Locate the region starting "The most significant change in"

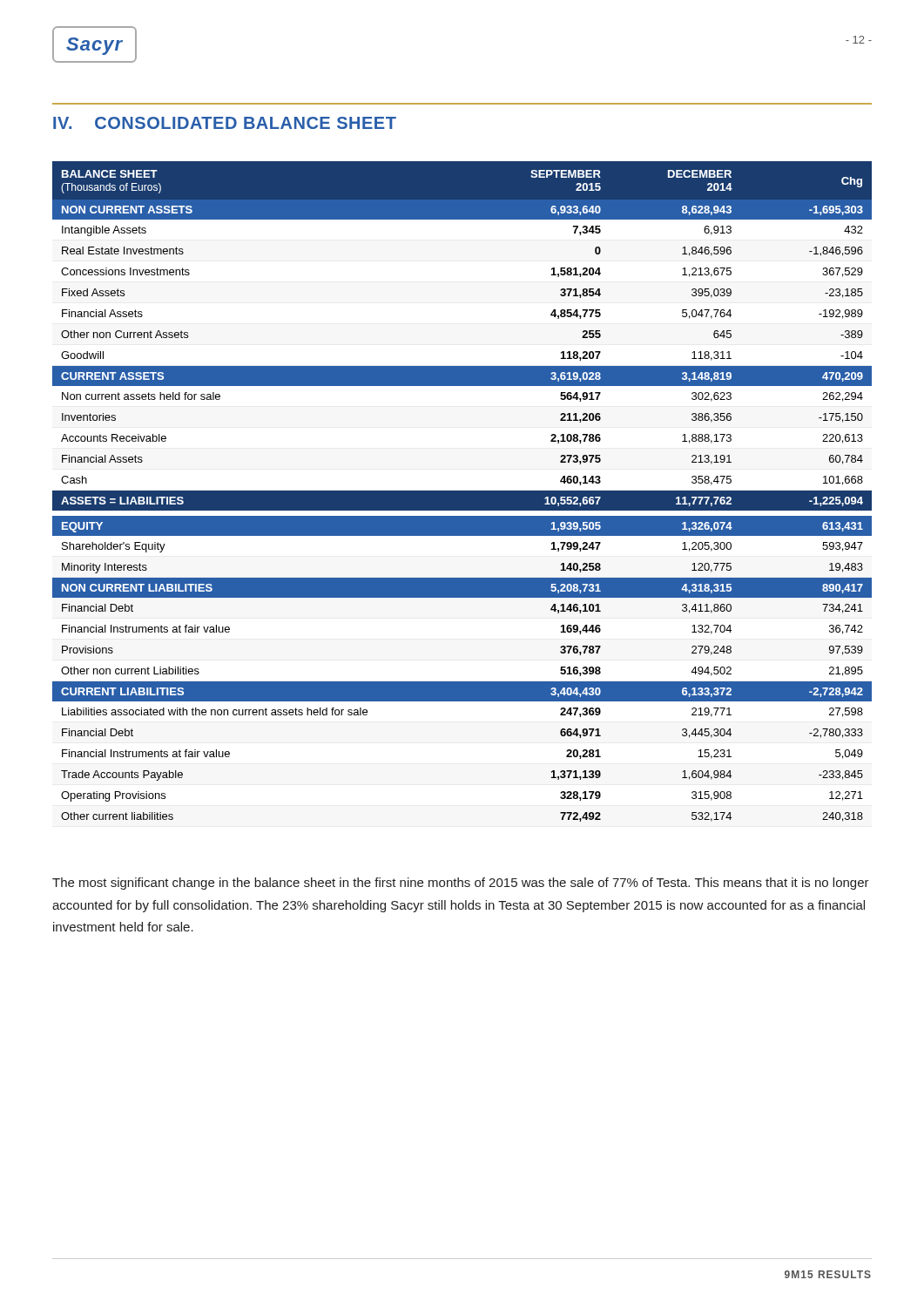(x=461, y=904)
